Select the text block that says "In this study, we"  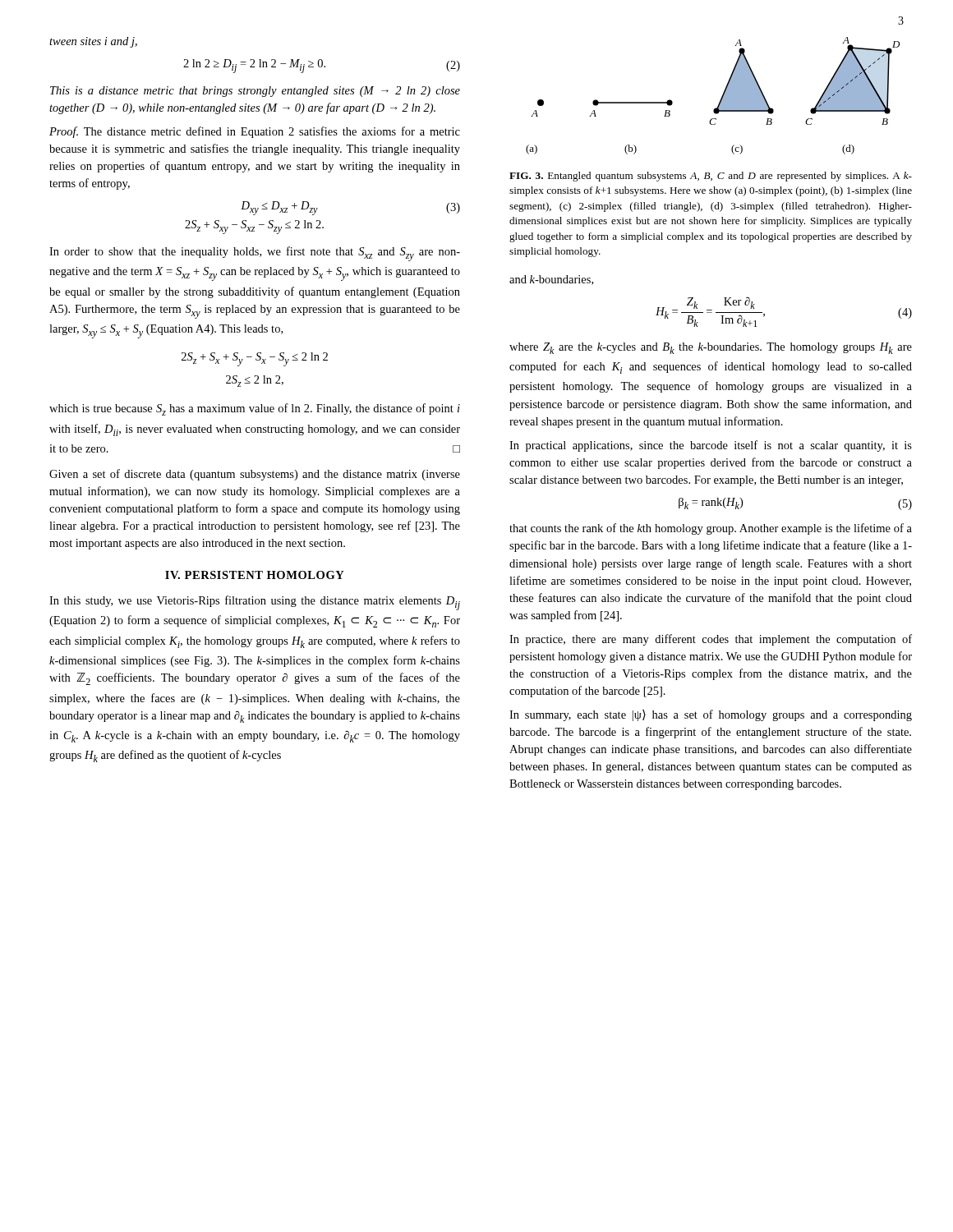[x=255, y=679]
